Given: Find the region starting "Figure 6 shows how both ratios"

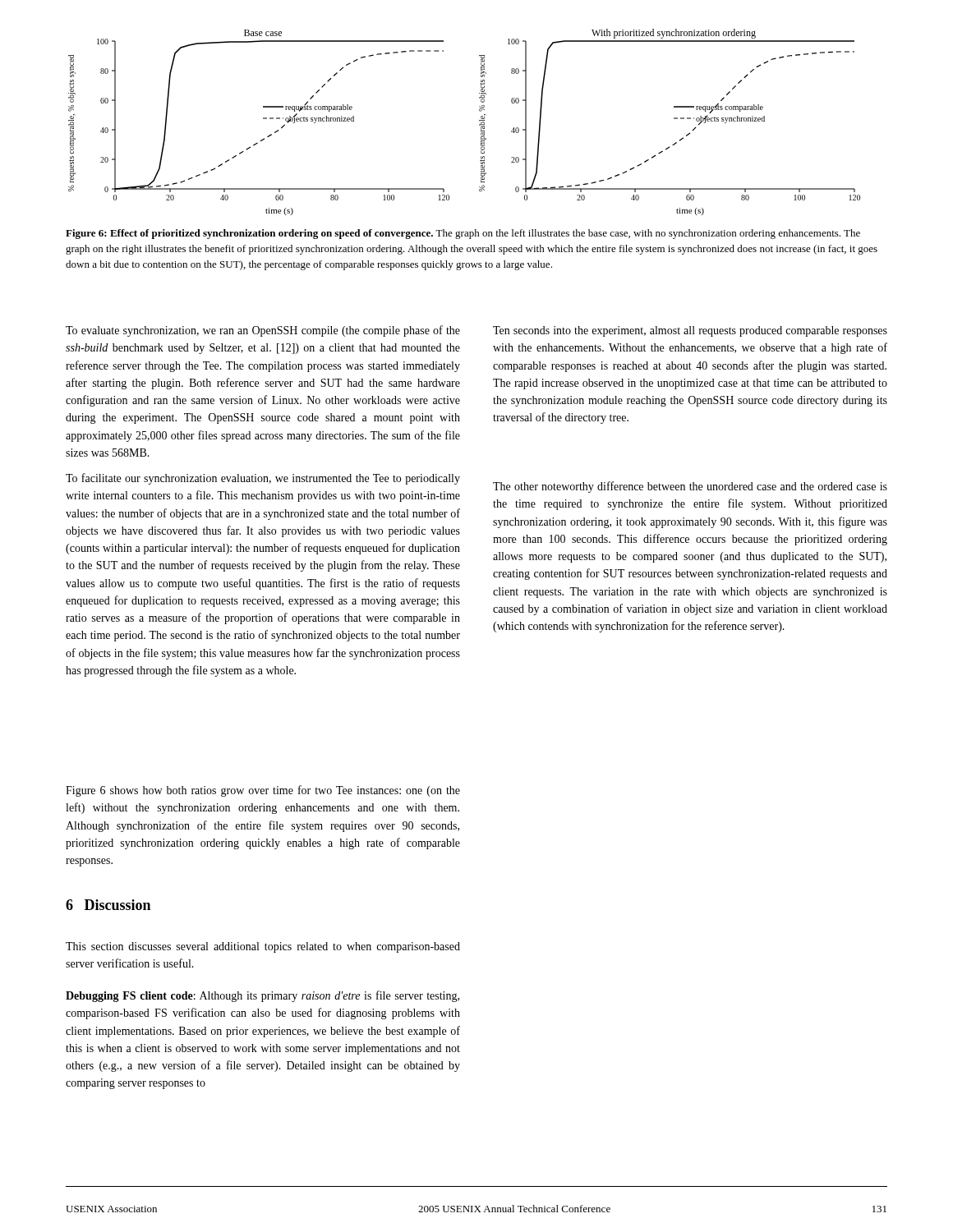Looking at the screenshot, I should pyautogui.click(x=263, y=826).
